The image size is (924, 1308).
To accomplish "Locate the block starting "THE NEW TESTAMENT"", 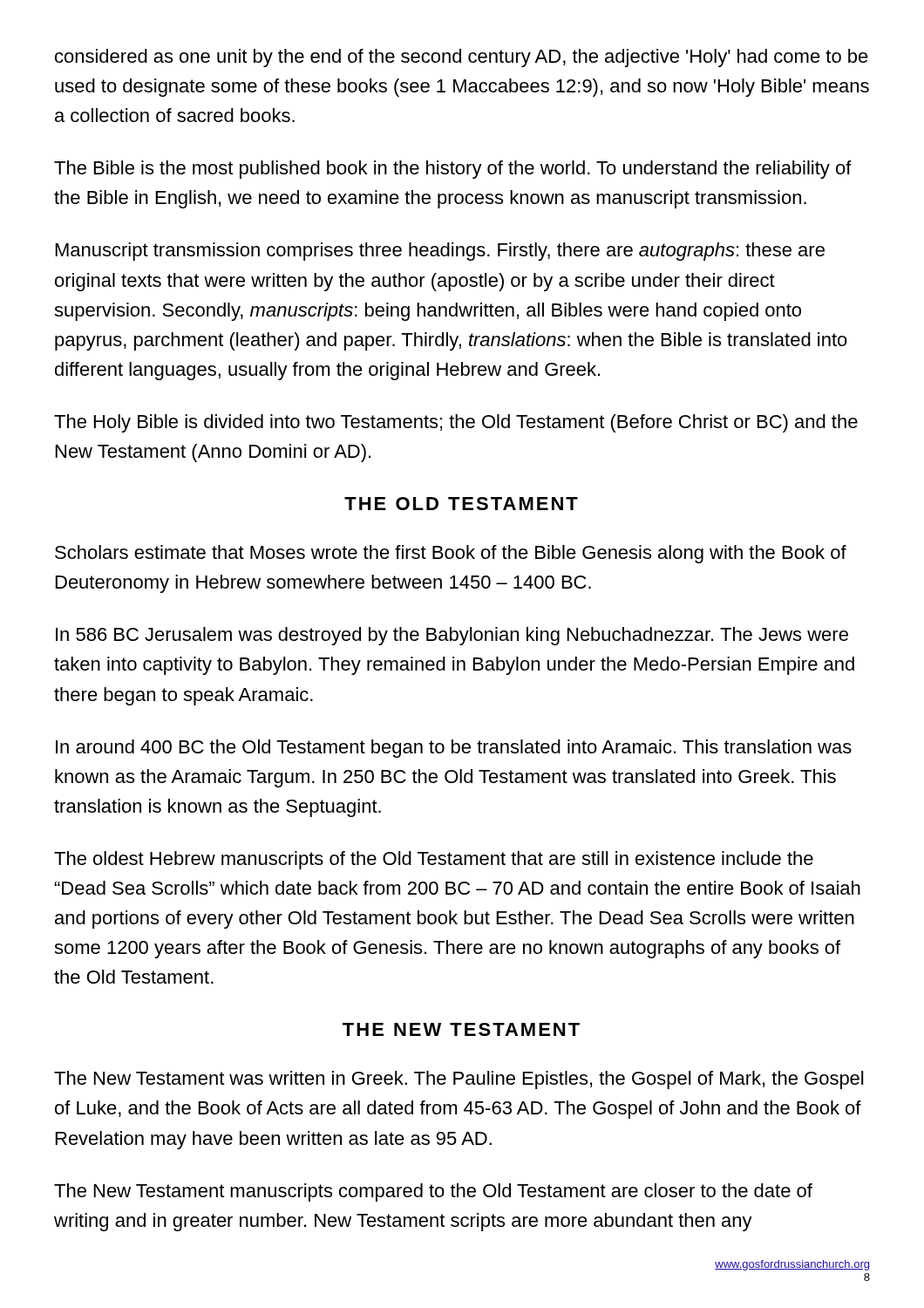I will tap(462, 1030).
